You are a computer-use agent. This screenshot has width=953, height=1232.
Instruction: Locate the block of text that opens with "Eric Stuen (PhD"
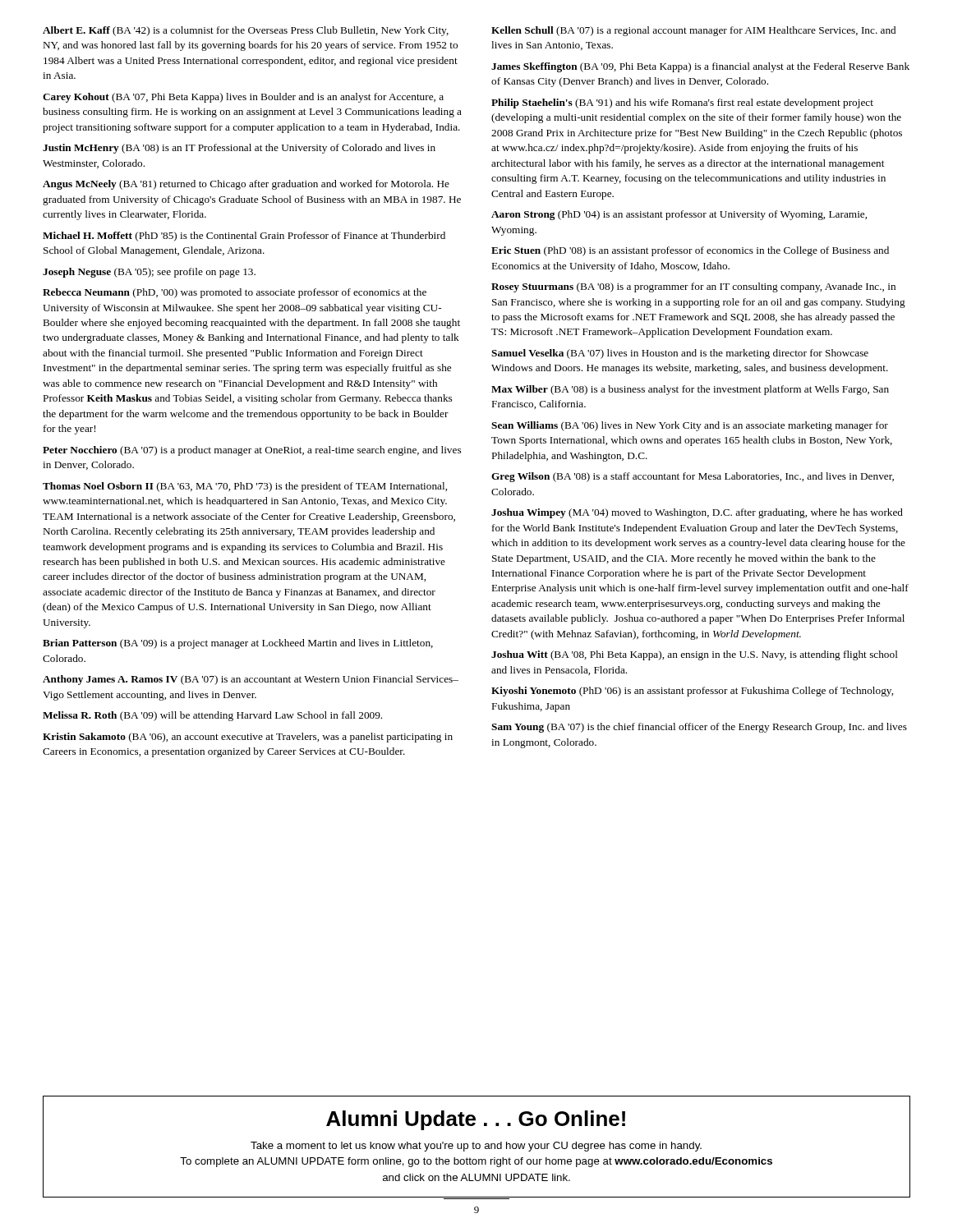(690, 258)
